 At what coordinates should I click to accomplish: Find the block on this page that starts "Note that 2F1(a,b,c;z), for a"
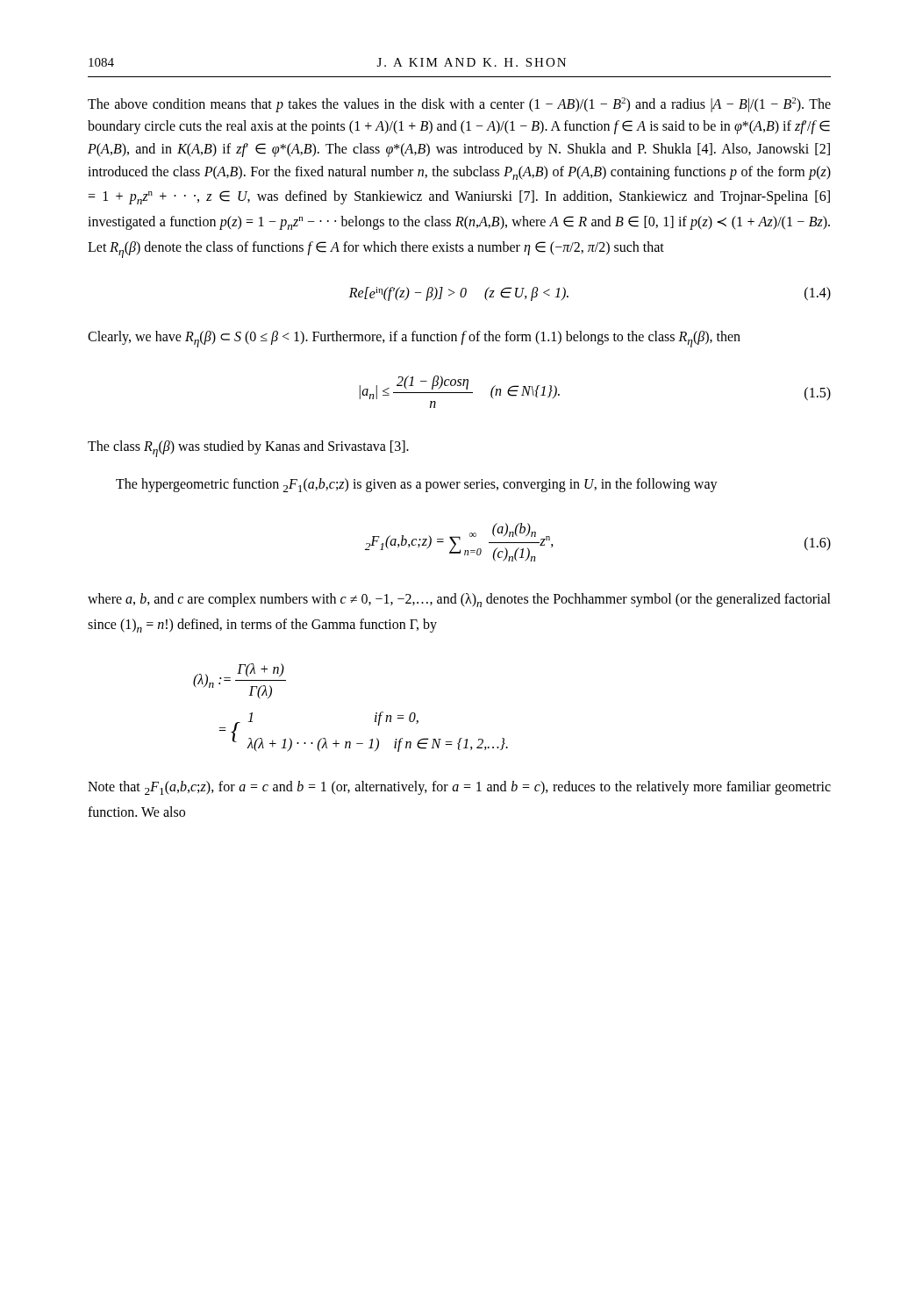(459, 800)
